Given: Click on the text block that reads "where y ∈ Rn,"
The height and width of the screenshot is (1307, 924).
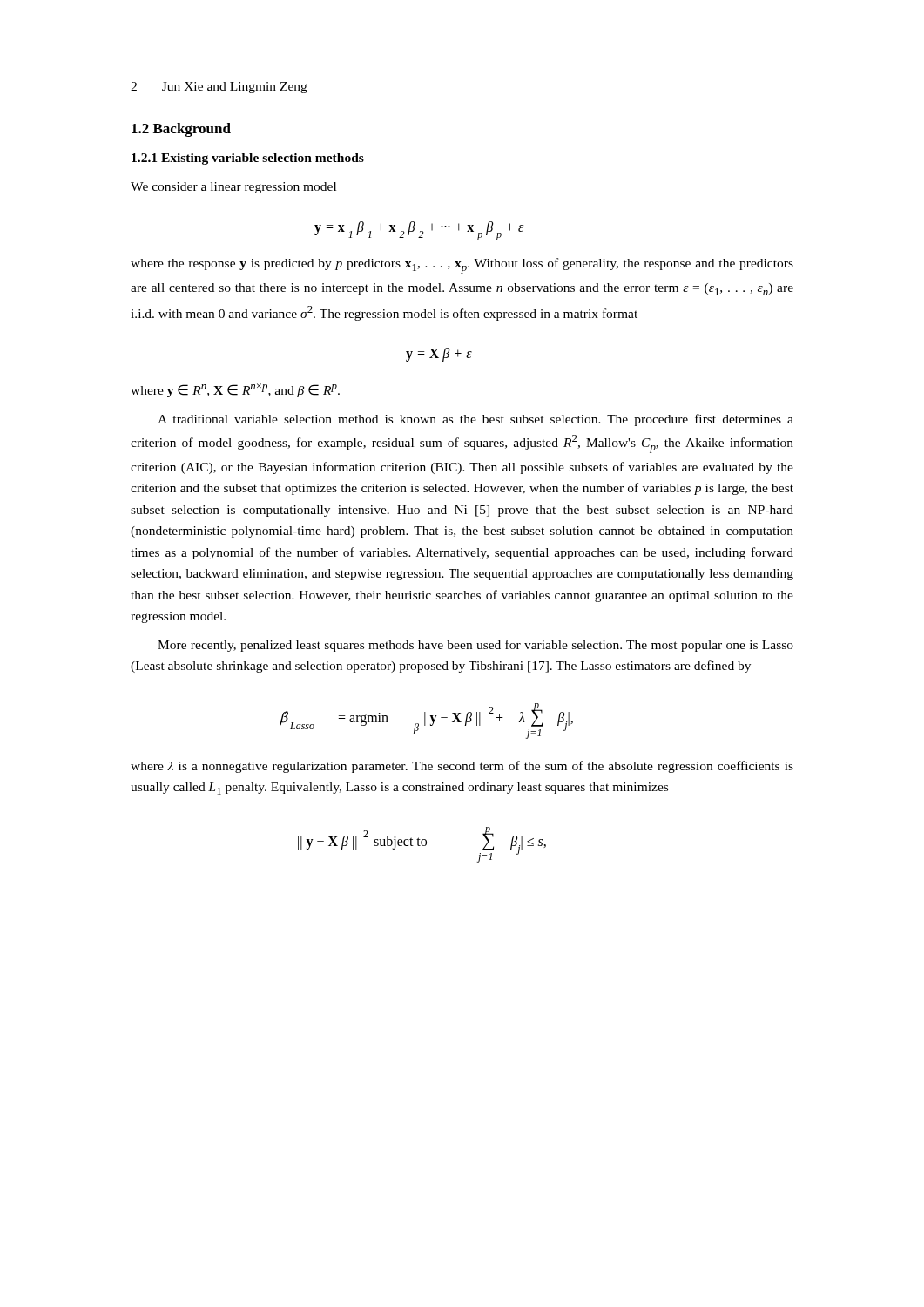Looking at the screenshot, I should (236, 388).
